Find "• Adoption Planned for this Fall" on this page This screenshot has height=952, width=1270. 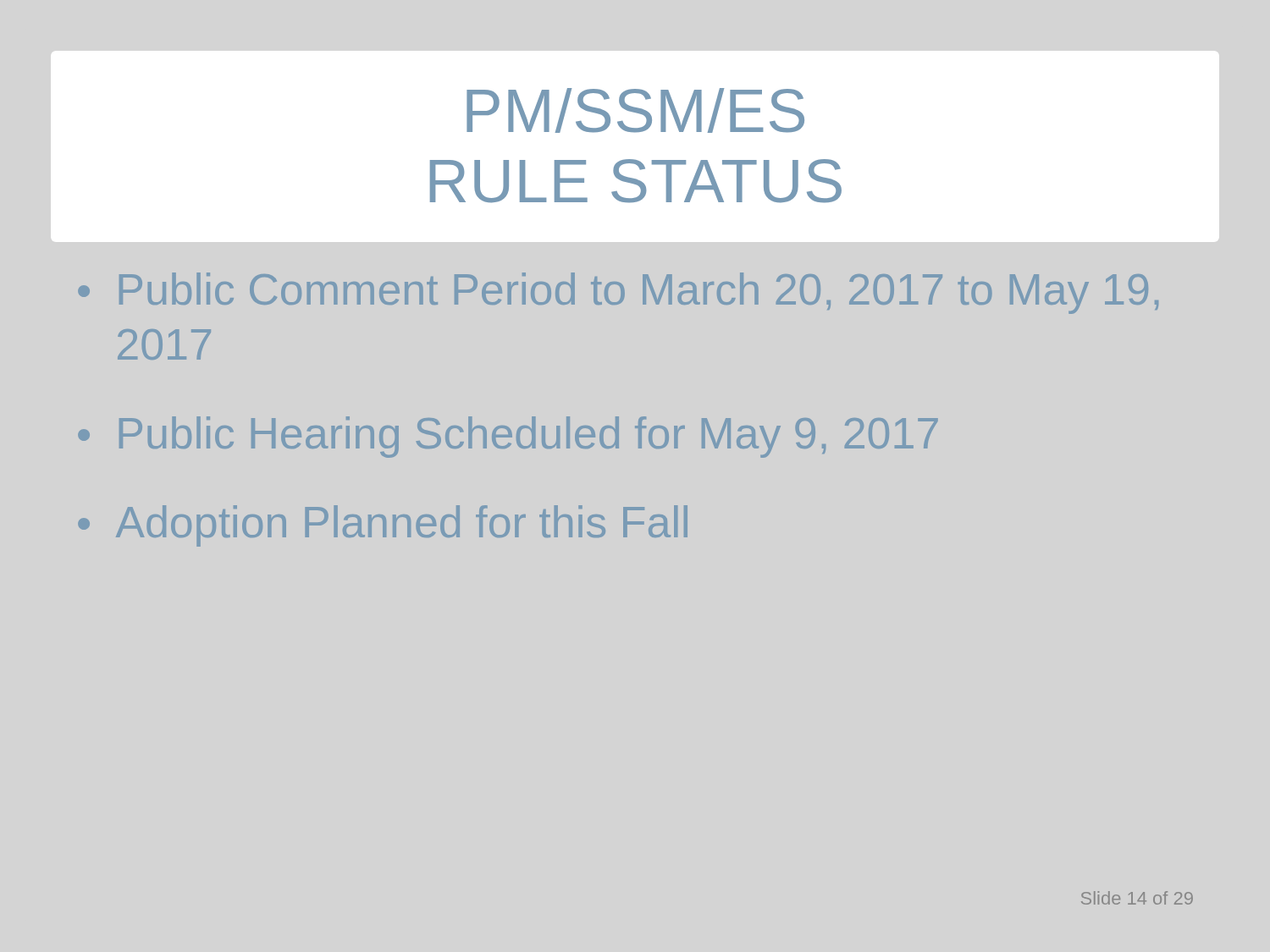point(383,523)
